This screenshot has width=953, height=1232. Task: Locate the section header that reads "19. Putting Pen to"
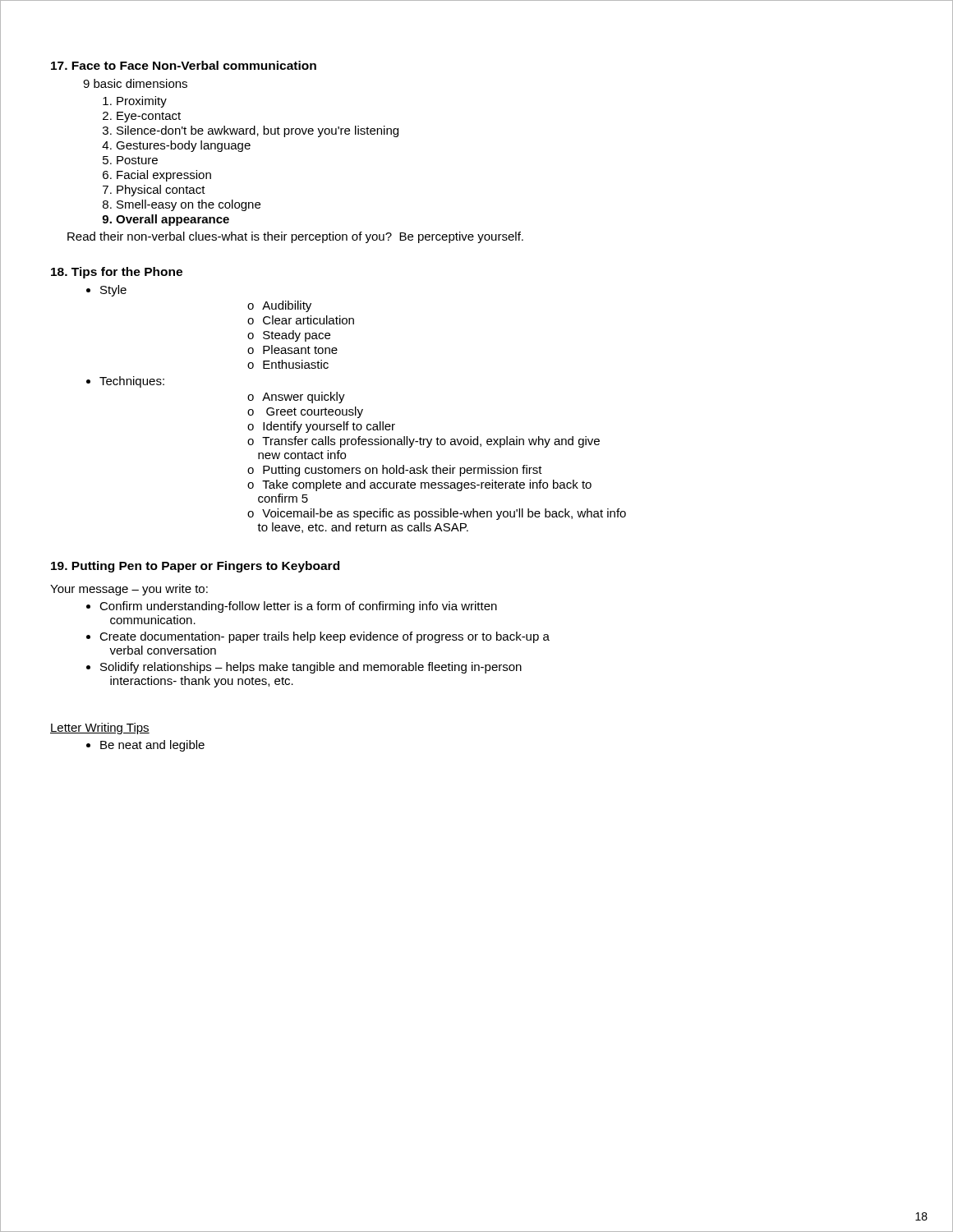click(195, 565)
